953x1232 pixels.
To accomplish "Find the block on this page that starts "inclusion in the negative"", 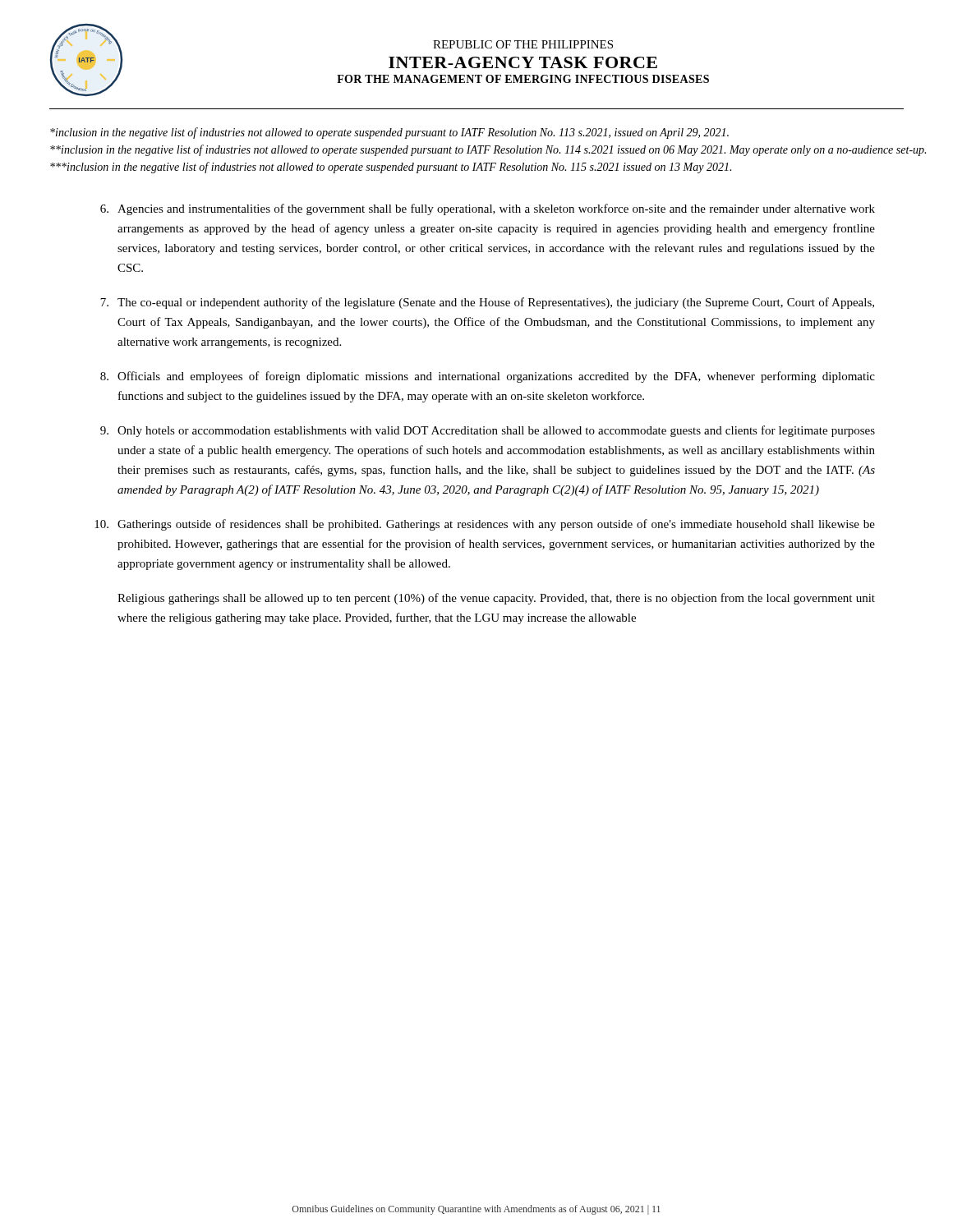I will click(x=501, y=150).
